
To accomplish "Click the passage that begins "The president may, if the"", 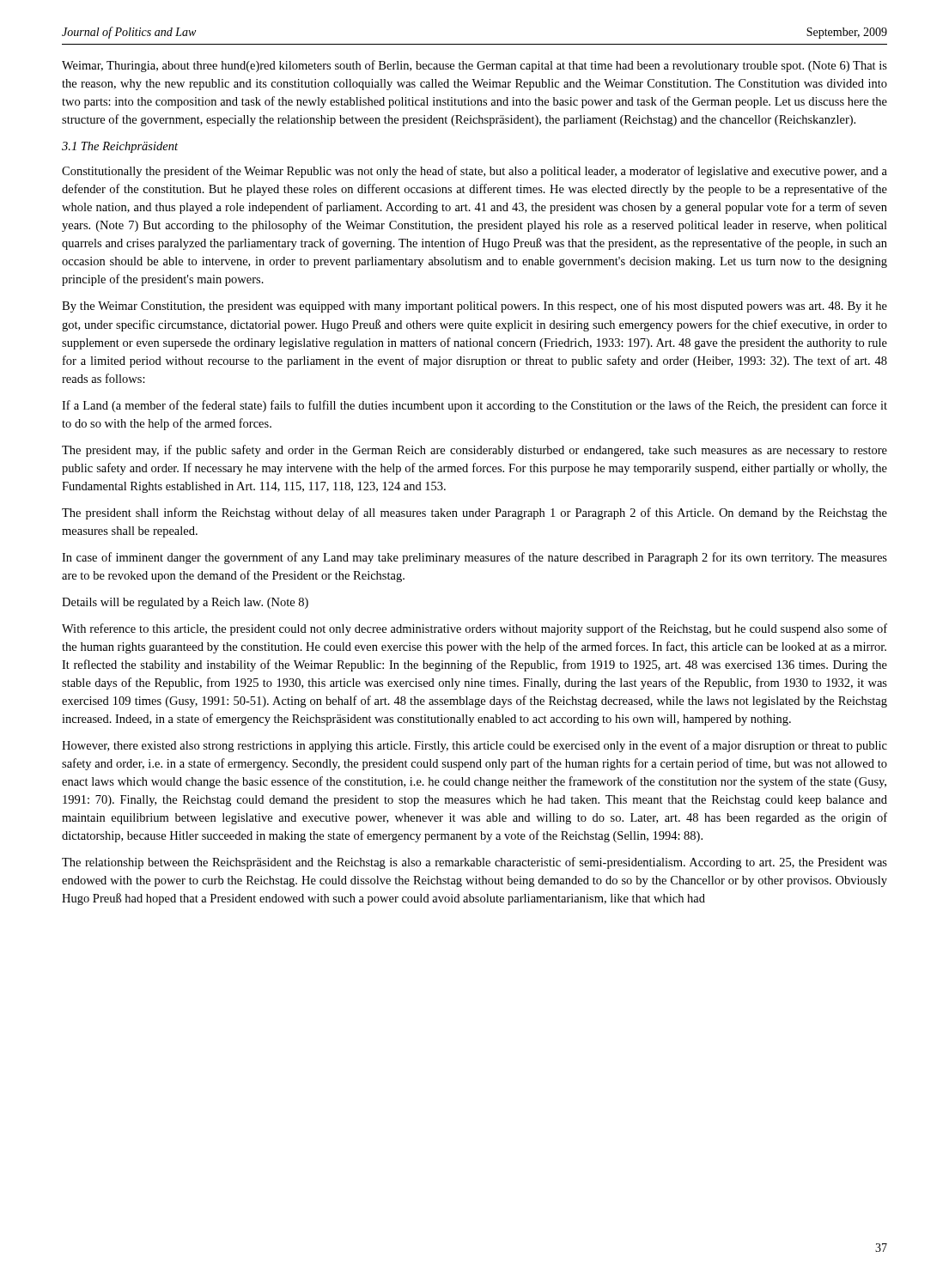I will [474, 468].
